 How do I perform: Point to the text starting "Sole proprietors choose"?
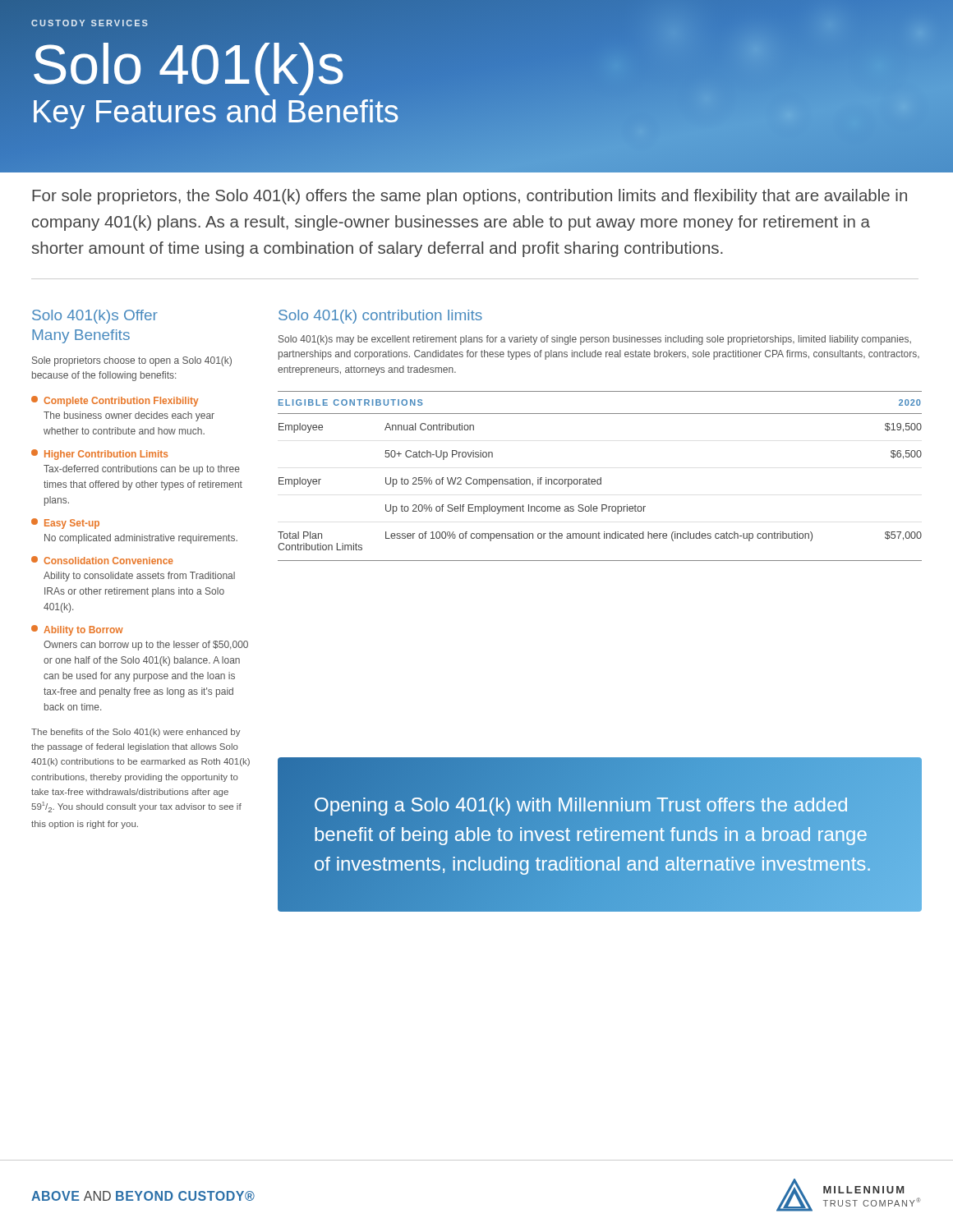(x=132, y=368)
